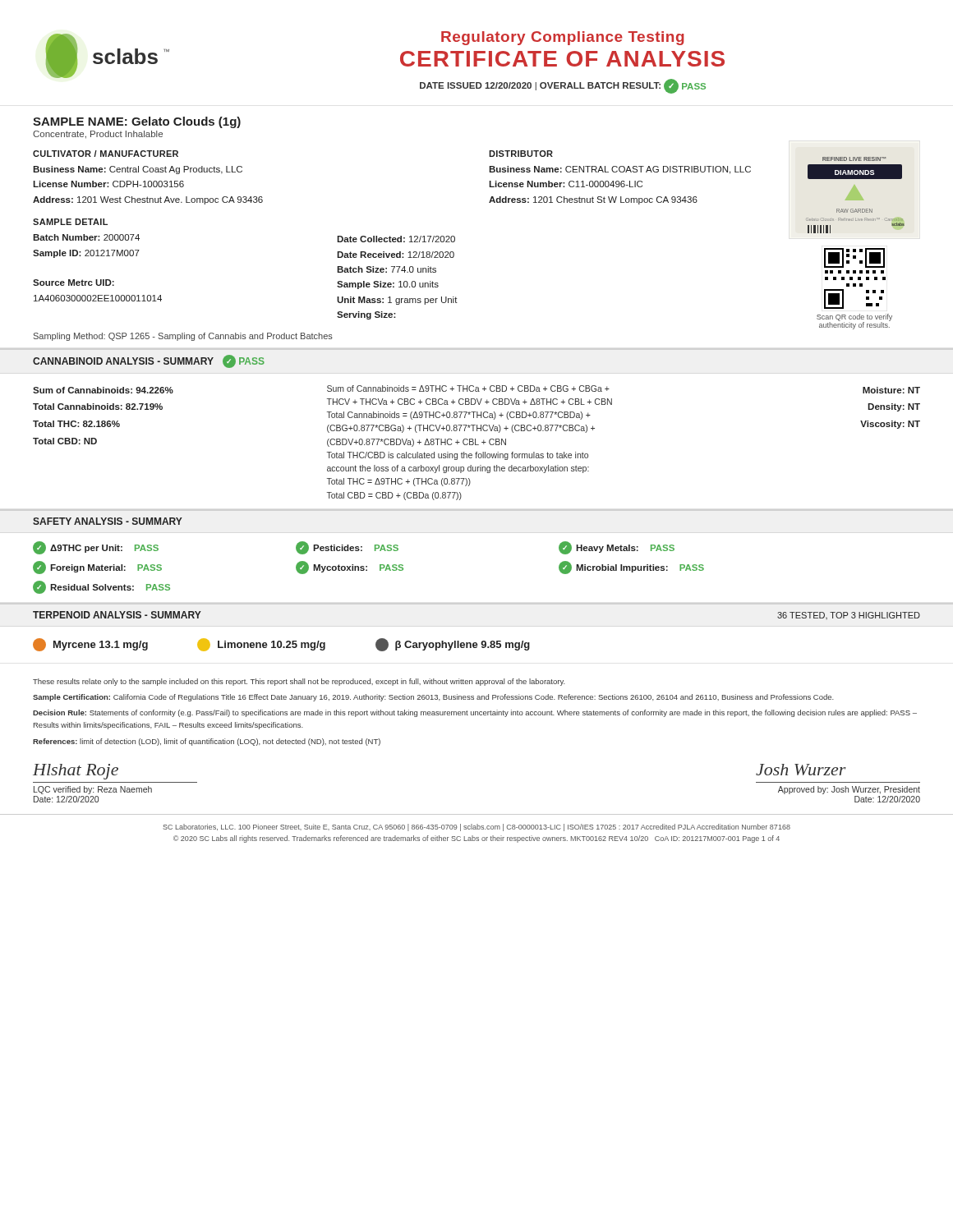The image size is (953, 1232).
Task: Locate the title
Action: [563, 61]
